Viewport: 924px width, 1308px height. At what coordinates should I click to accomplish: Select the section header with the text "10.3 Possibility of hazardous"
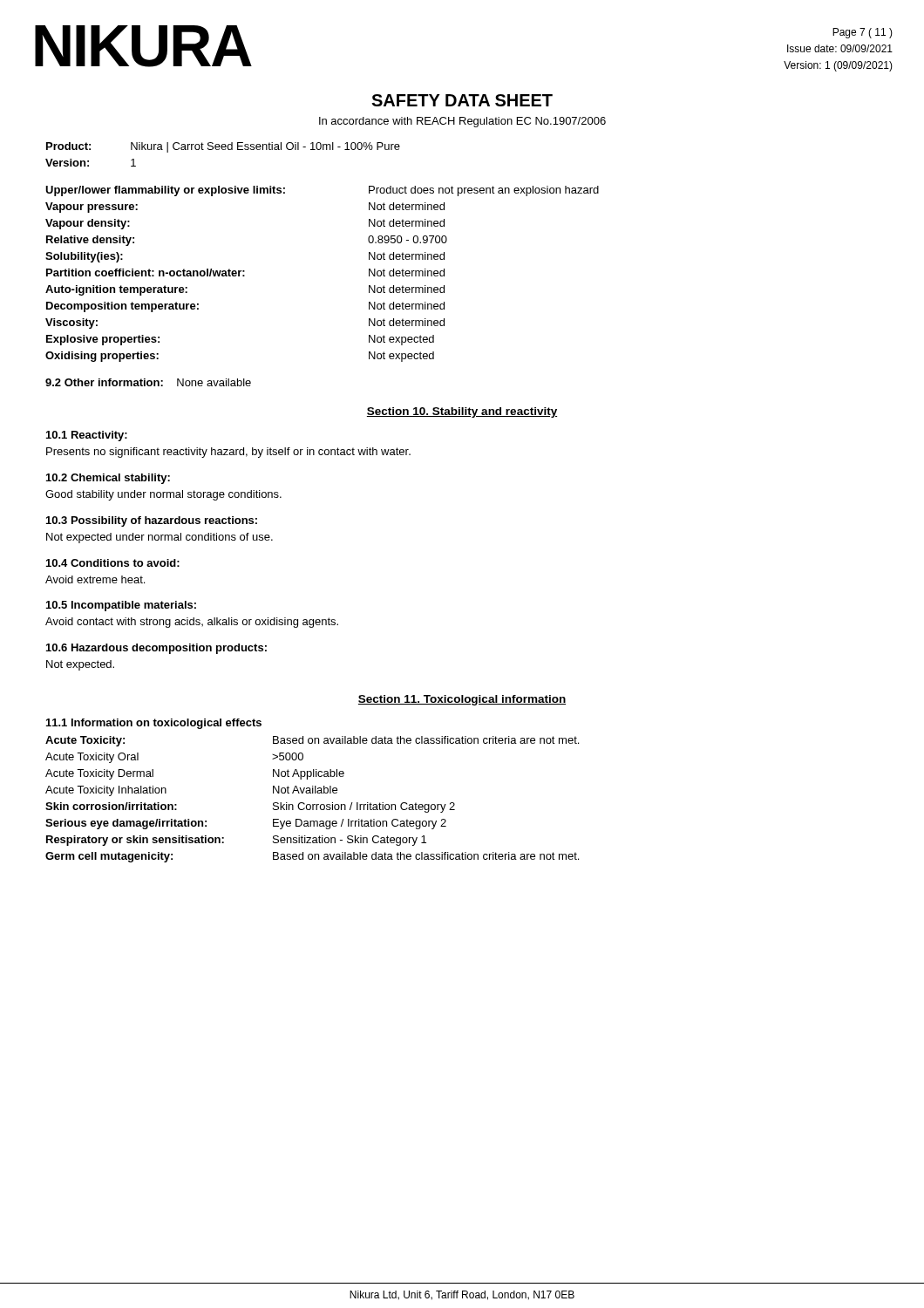coord(152,521)
